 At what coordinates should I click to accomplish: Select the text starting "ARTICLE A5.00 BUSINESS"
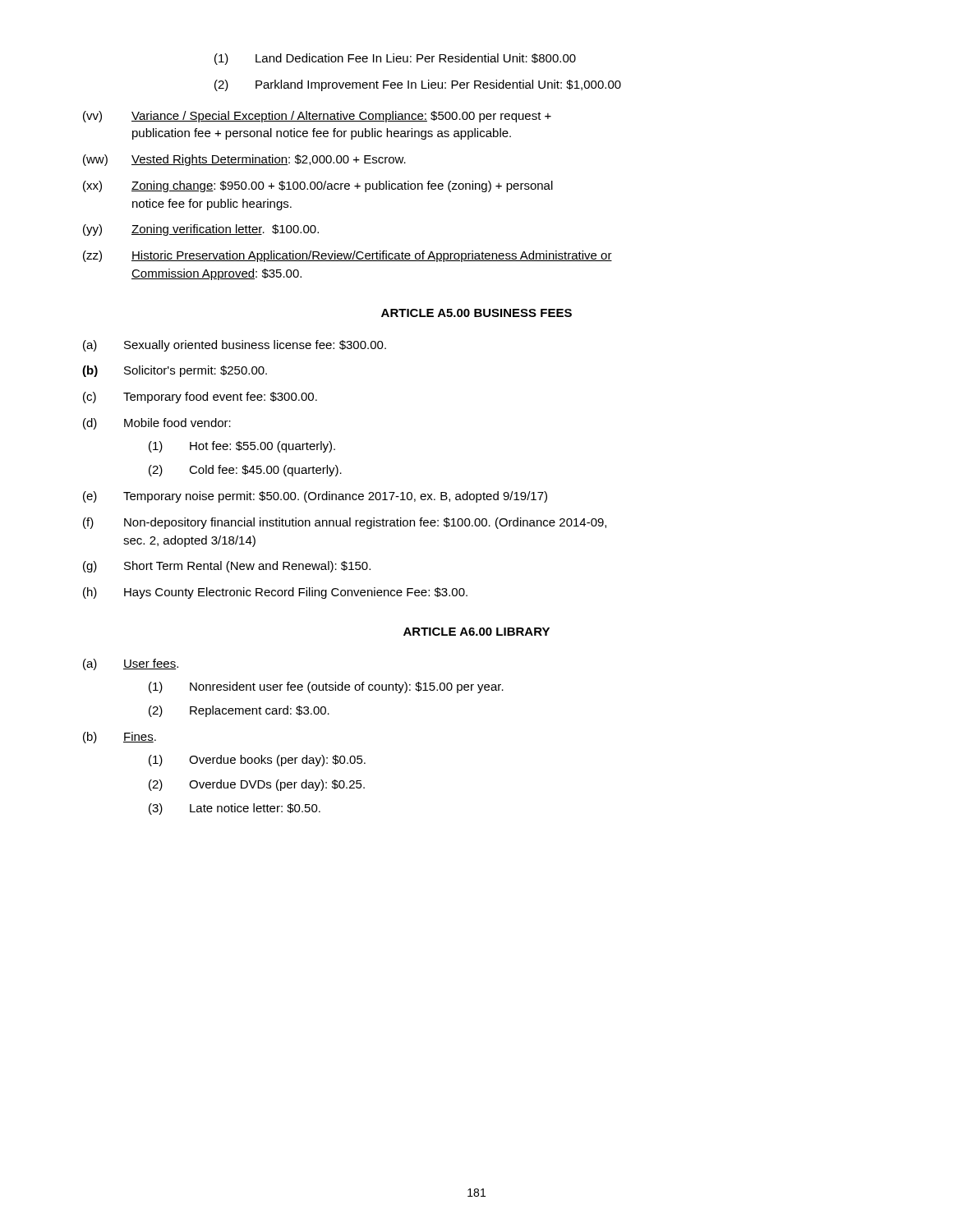point(476,312)
